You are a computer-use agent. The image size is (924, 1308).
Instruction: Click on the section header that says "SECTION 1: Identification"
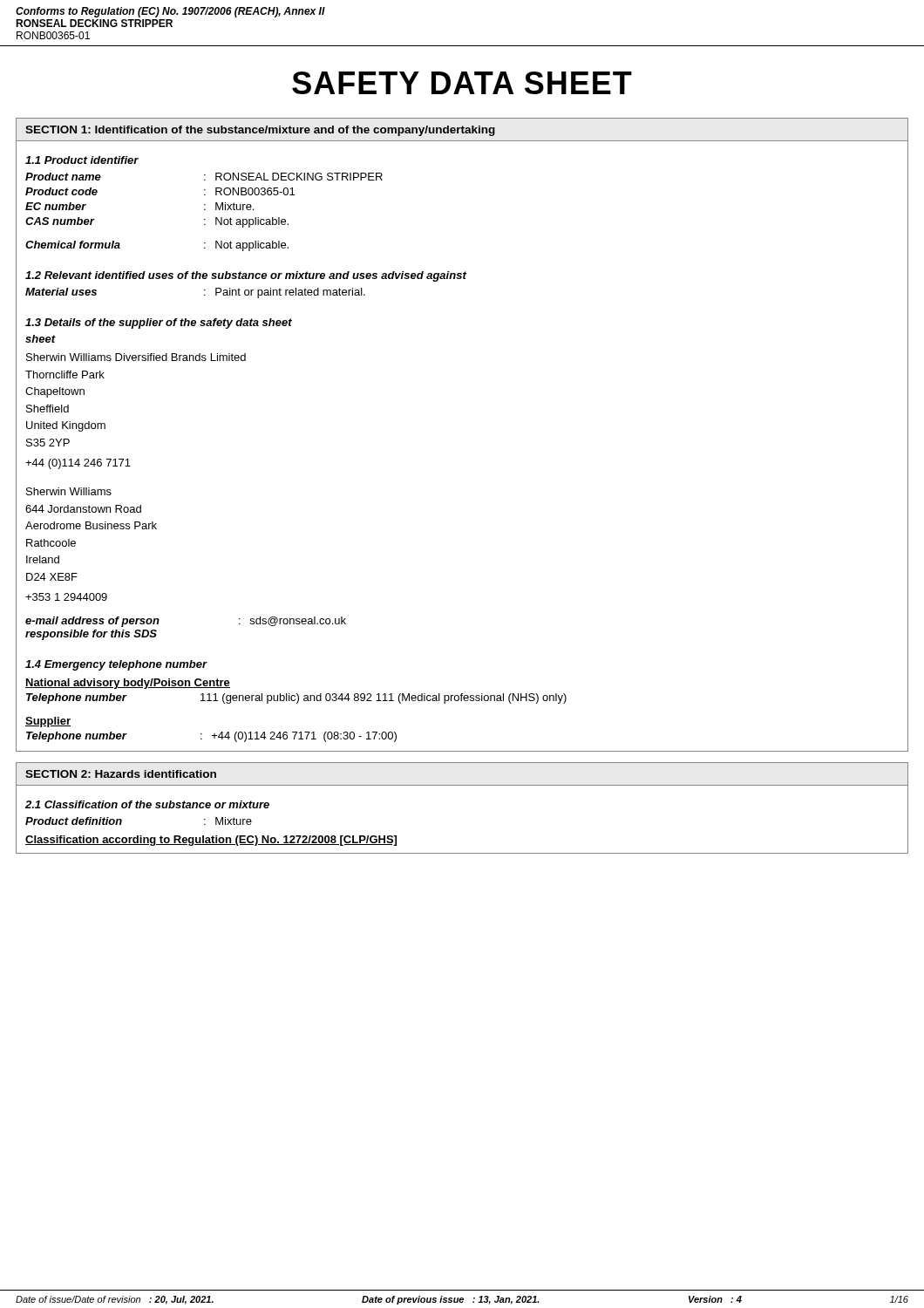click(260, 129)
